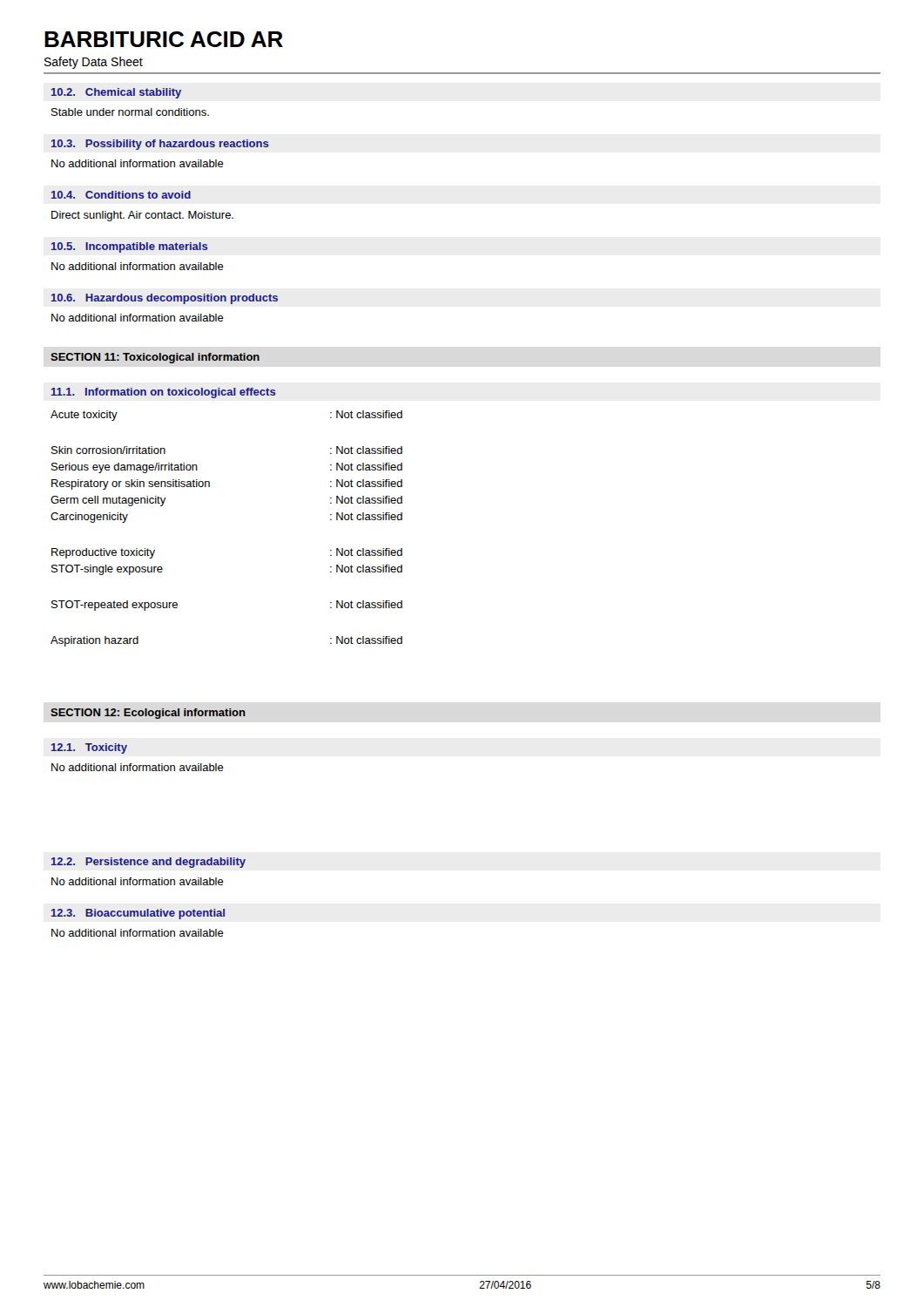Navigate to the text block starting "Direct sunlight. Air contact. Moisture."

coord(142,215)
